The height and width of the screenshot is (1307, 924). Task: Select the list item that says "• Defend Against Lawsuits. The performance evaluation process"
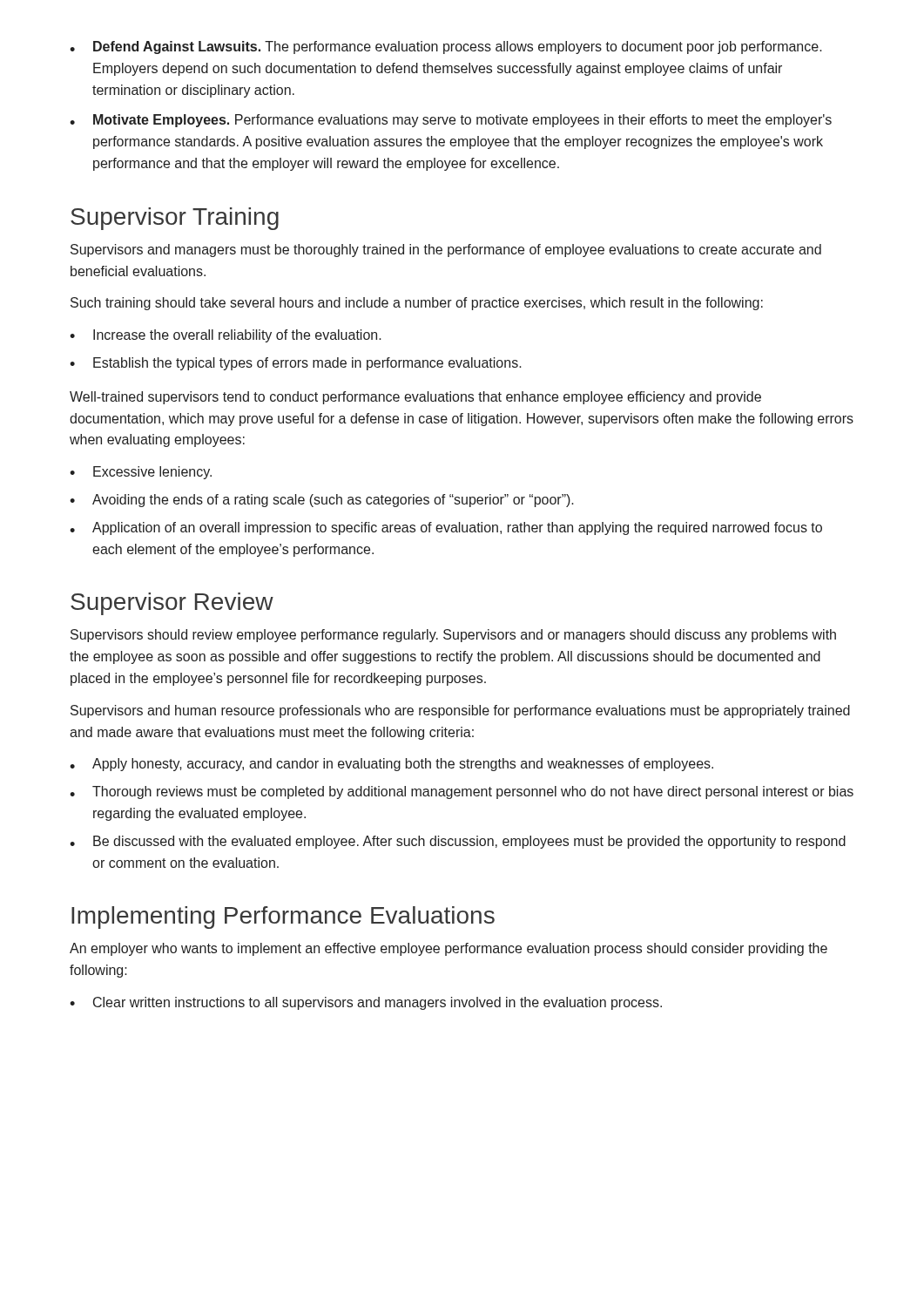click(x=462, y=69)
